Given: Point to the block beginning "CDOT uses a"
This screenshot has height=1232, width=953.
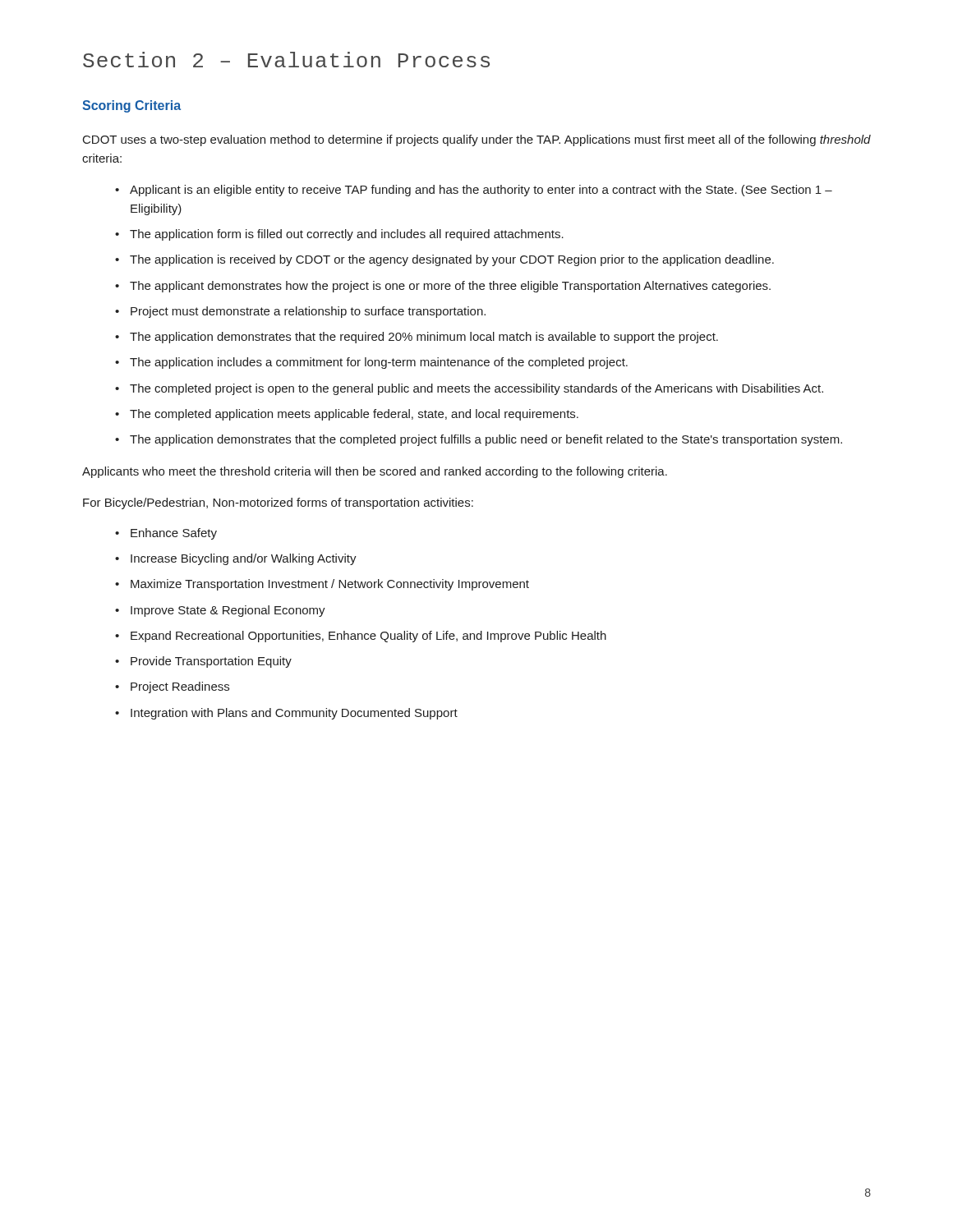Looking at the screenshot, I should (476, 149).
